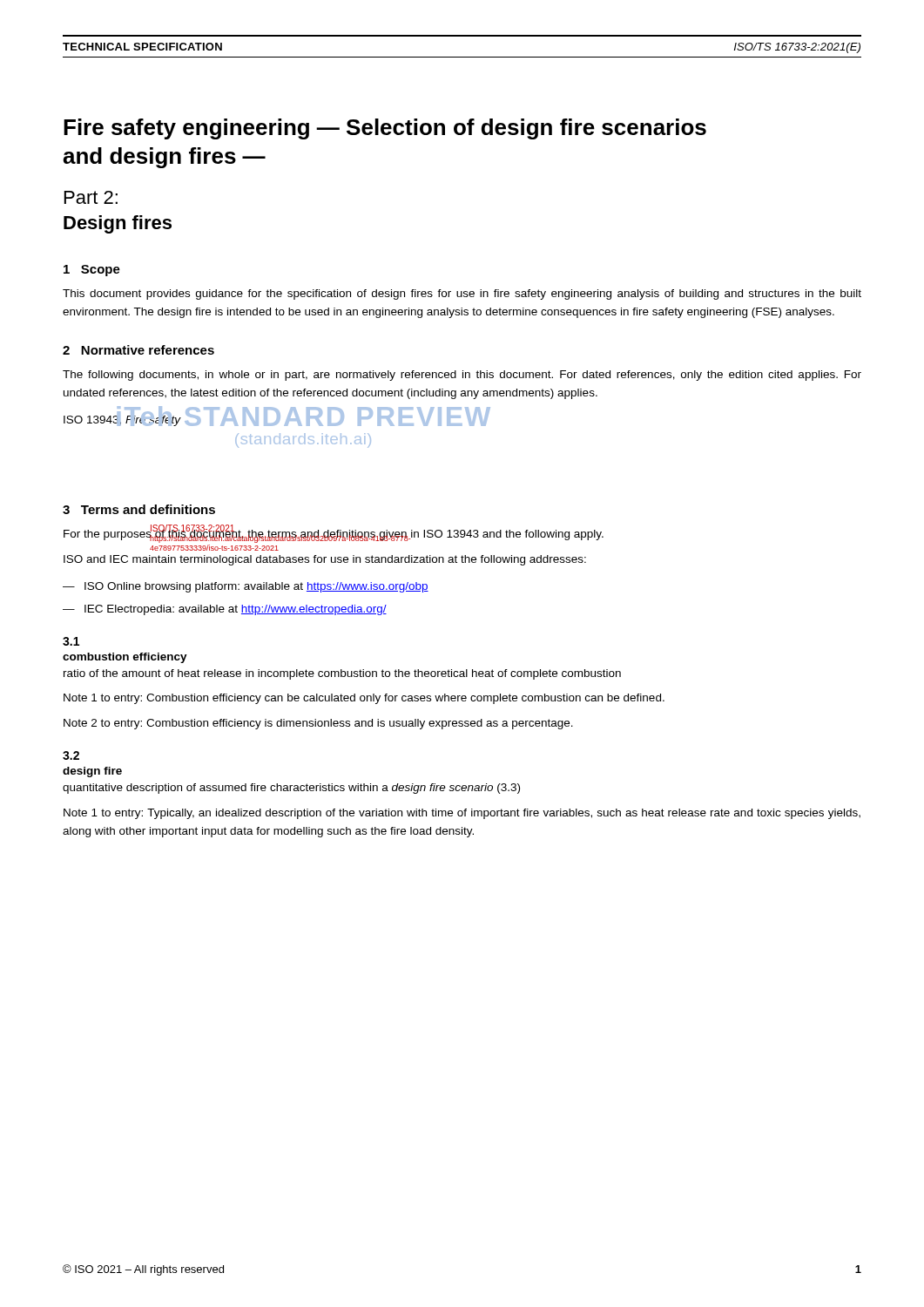
Task: Point to the passage starting "quantitative description of assumed fire characteristics within a"
Action: point(292,788)
